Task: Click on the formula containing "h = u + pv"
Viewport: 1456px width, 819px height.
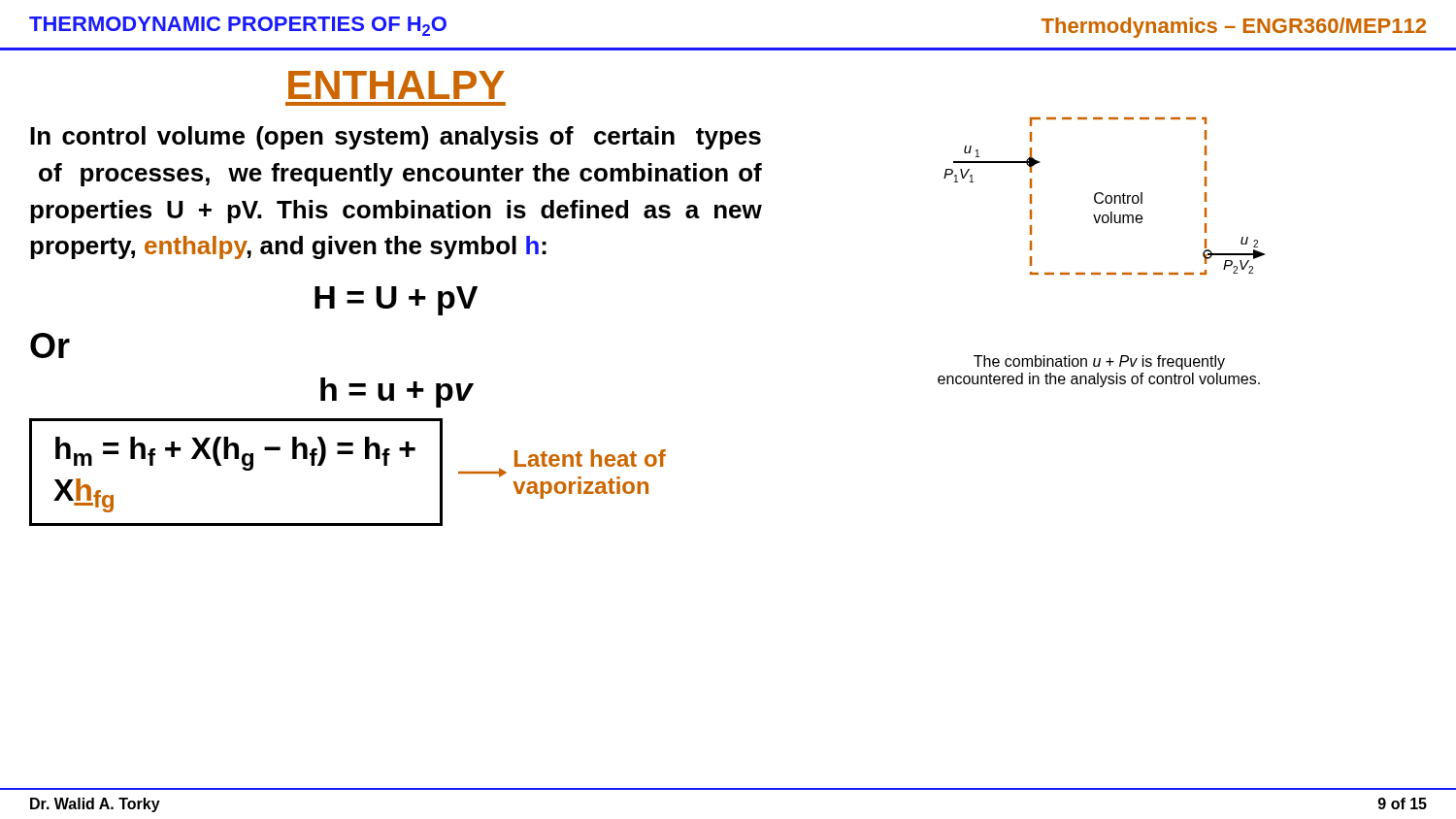Action: pyautogui.click(x=395, y=389)
